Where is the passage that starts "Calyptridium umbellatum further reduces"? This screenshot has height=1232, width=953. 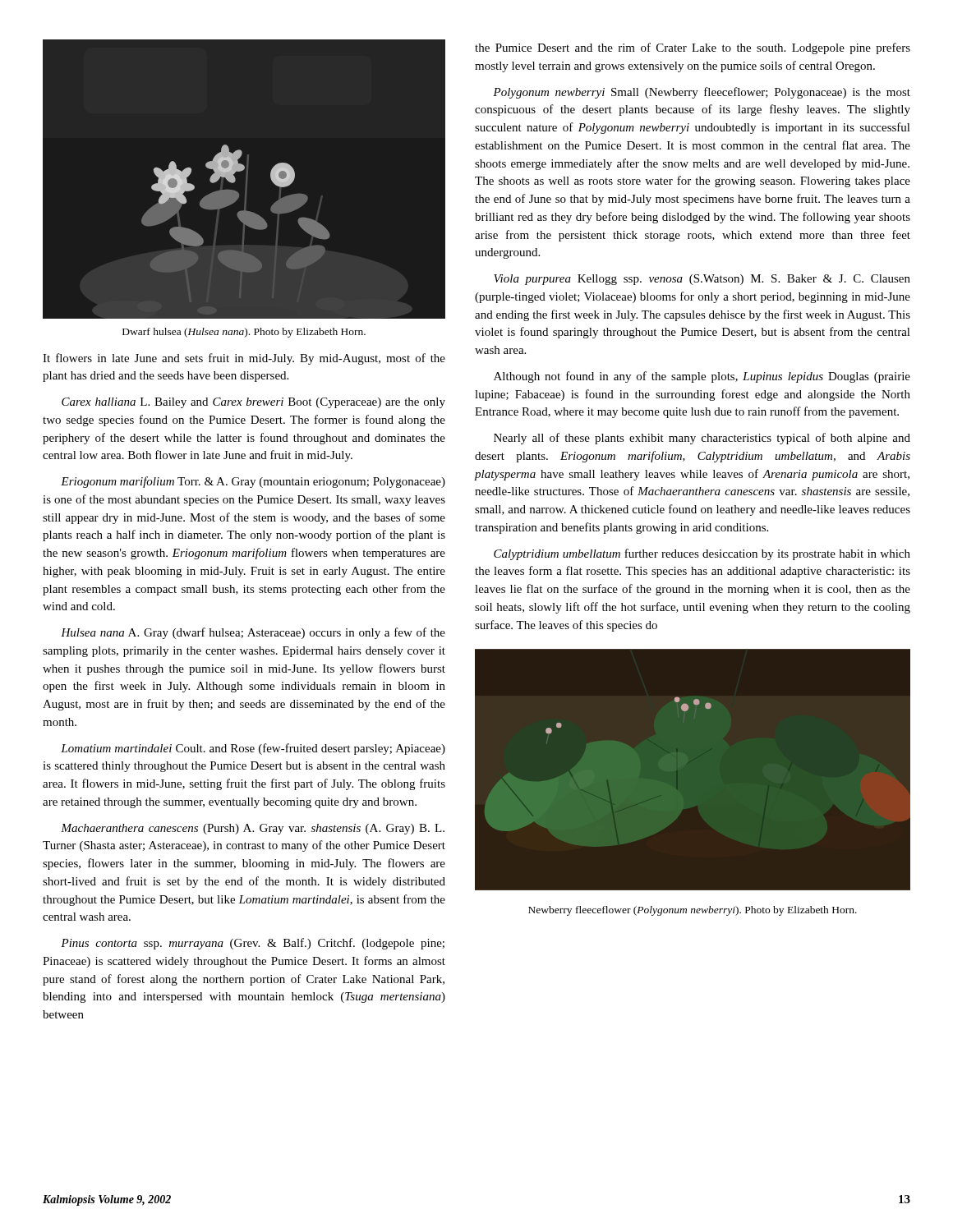(x=693, y=589)
